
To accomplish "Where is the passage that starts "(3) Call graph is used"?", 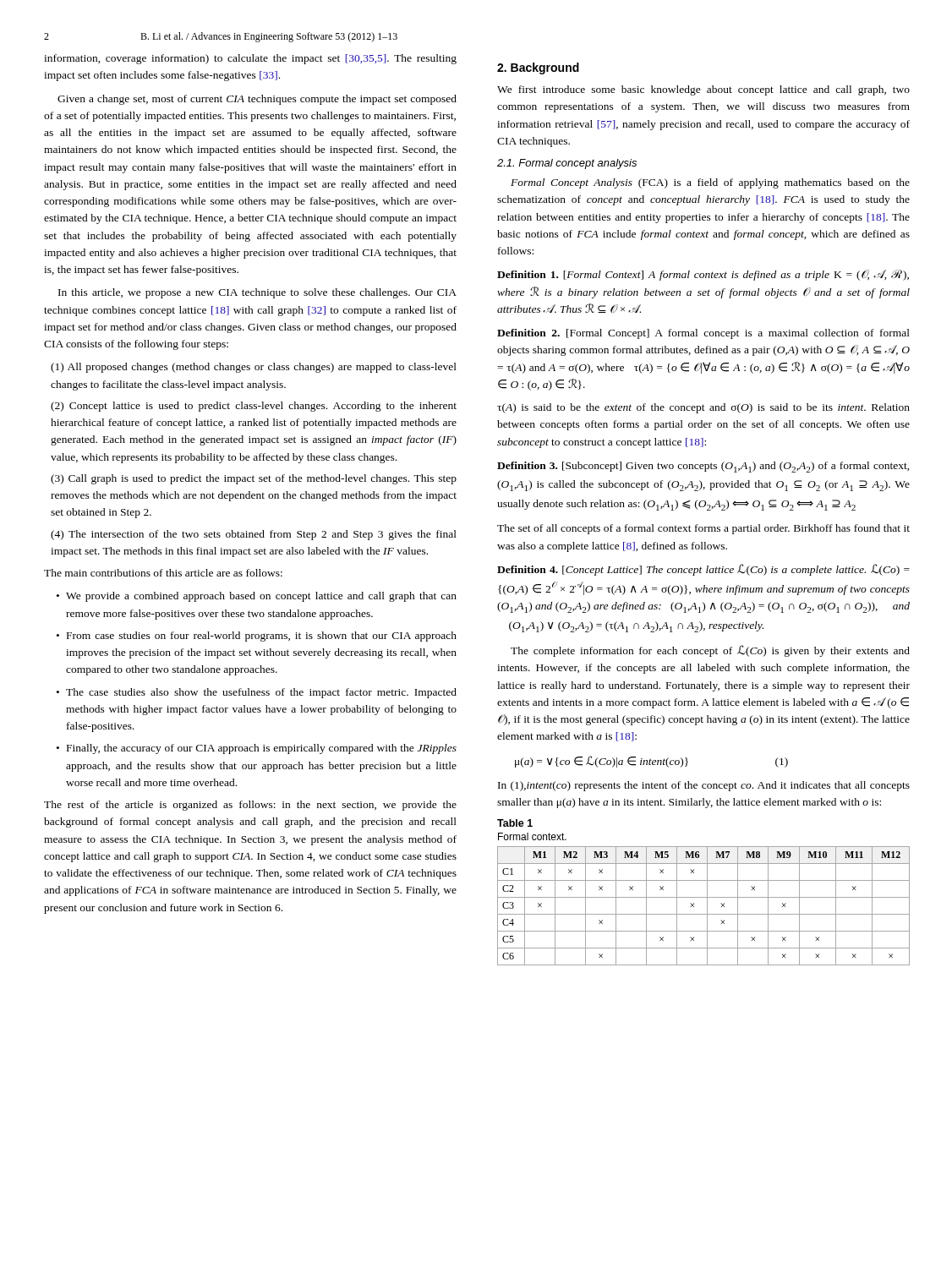I will (254, 495).
